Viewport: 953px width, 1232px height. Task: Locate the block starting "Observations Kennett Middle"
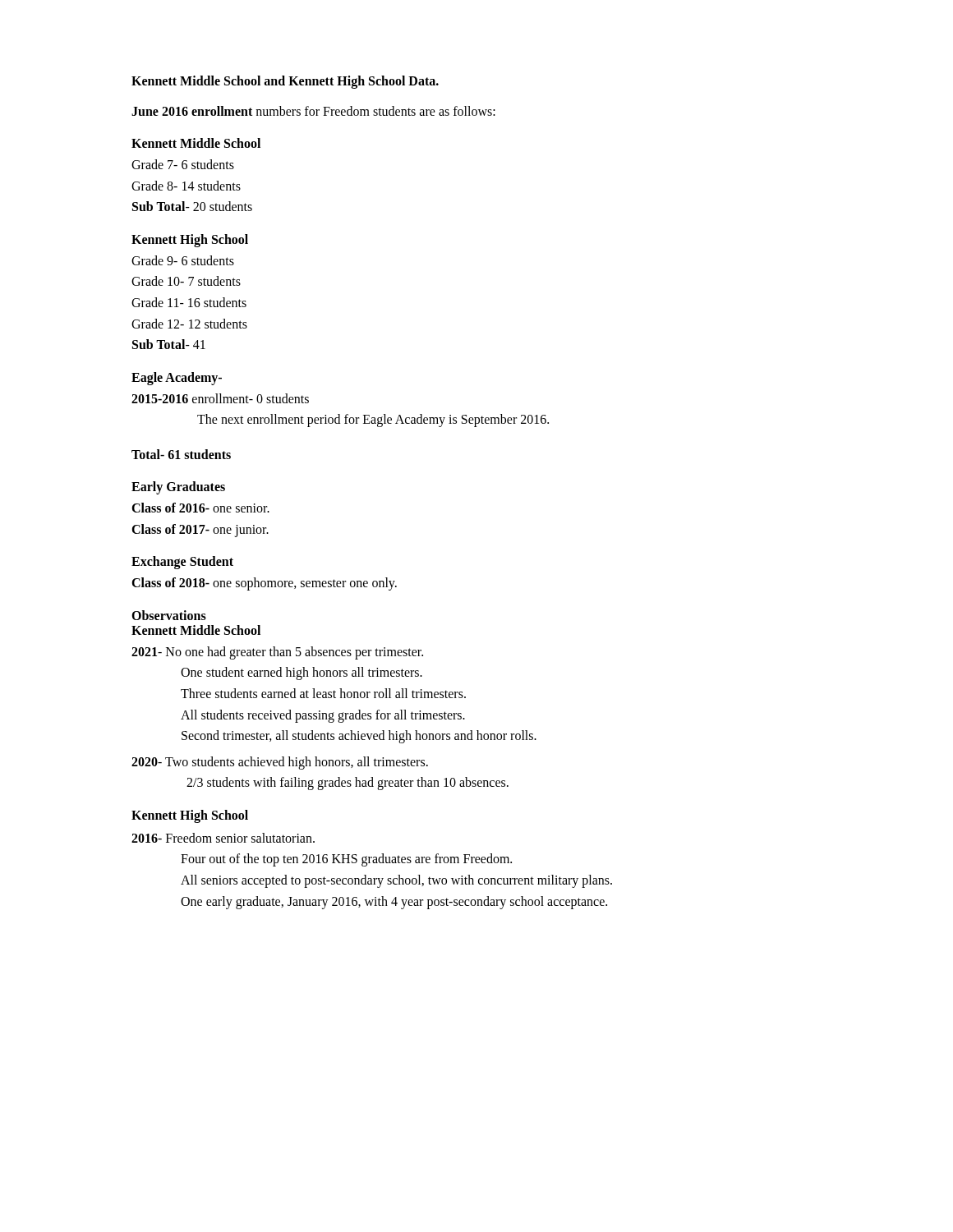tap(196, 623)
